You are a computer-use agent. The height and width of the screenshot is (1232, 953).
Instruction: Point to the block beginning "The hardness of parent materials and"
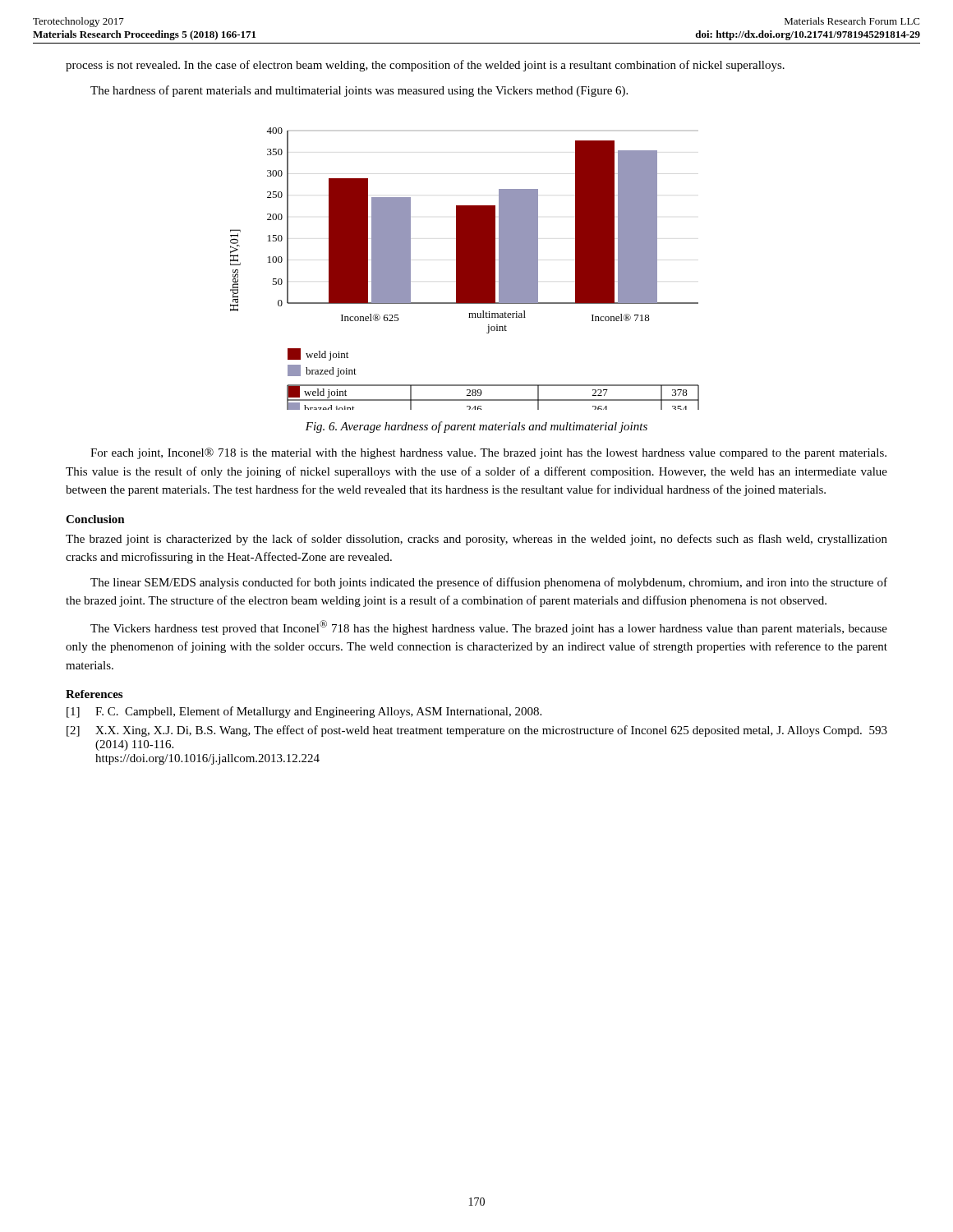click(x=360, y=90)
